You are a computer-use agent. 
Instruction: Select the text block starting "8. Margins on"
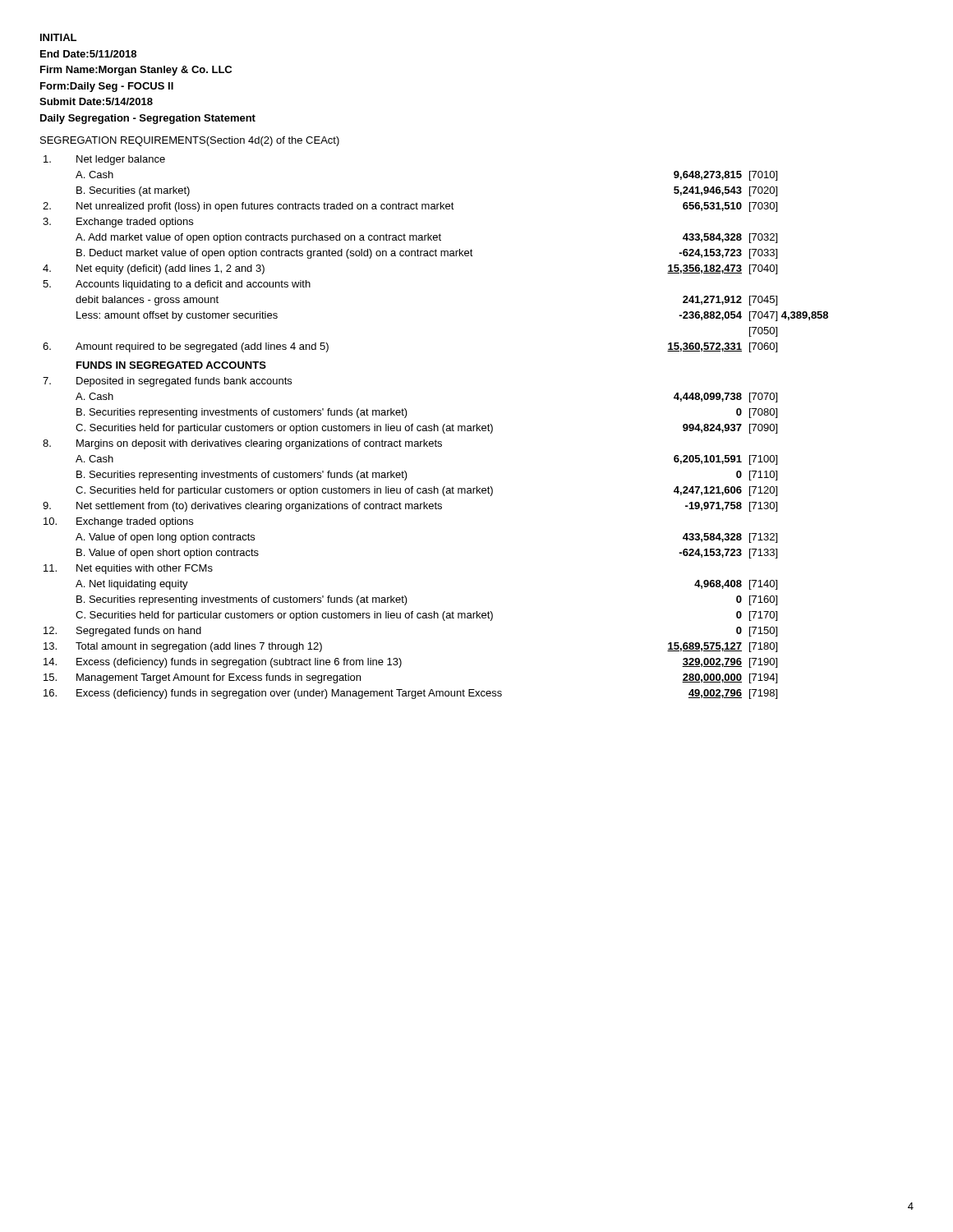(x=242, y=444)
